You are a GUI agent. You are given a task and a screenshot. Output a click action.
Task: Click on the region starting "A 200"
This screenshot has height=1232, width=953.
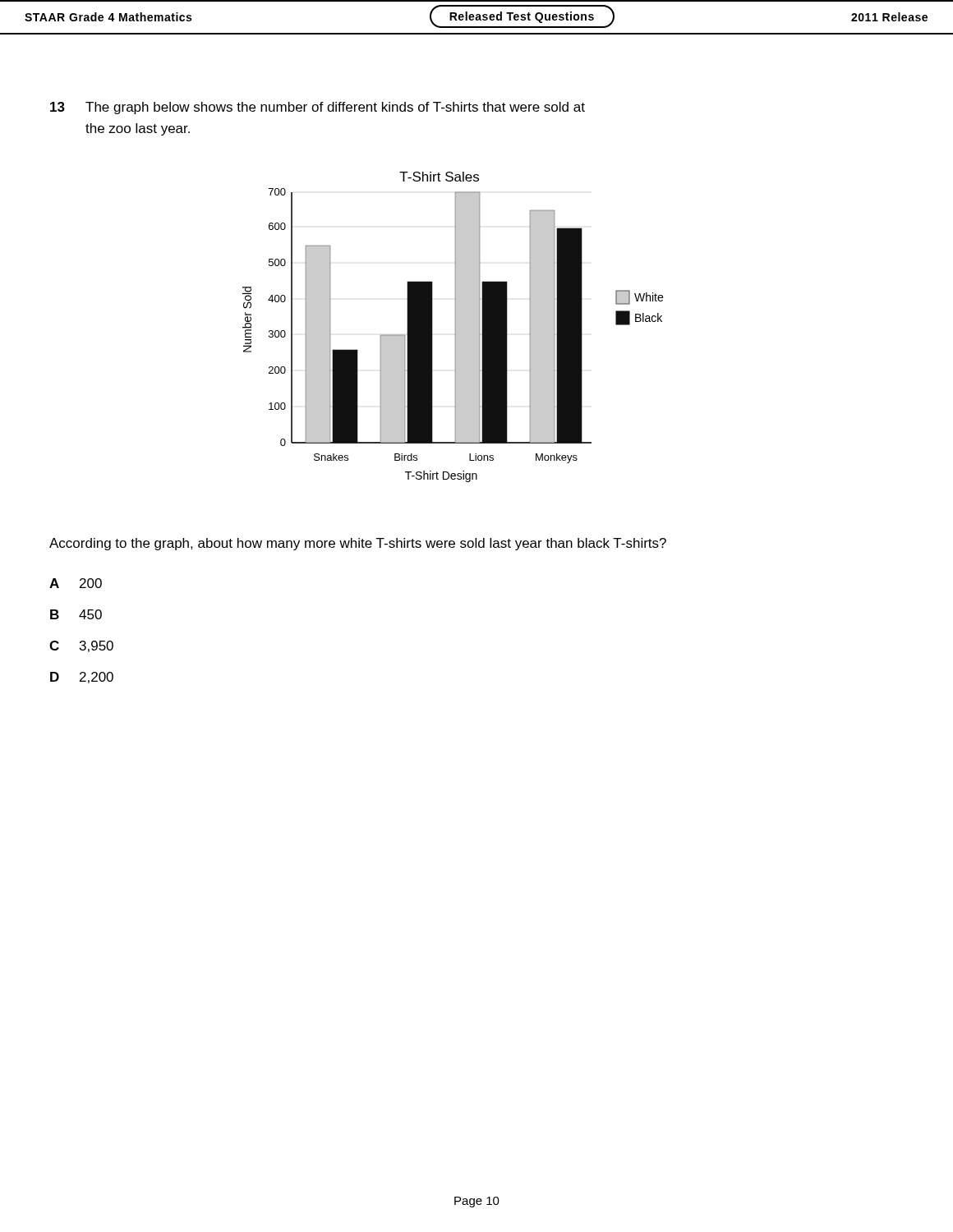pos(76,584)
